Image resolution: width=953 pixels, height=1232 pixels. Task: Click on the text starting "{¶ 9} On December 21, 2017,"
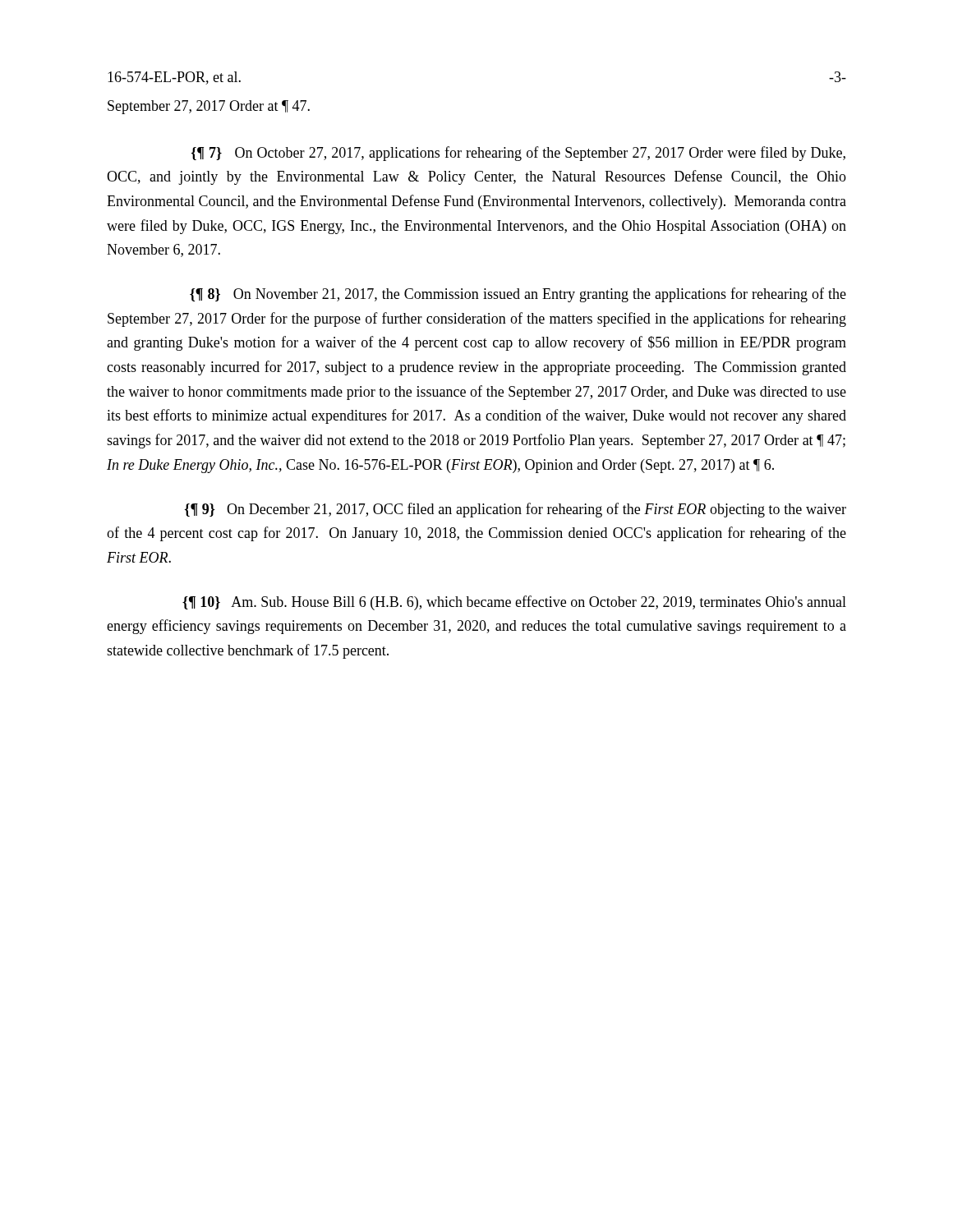pyautogui.click(x=476, y=533)
